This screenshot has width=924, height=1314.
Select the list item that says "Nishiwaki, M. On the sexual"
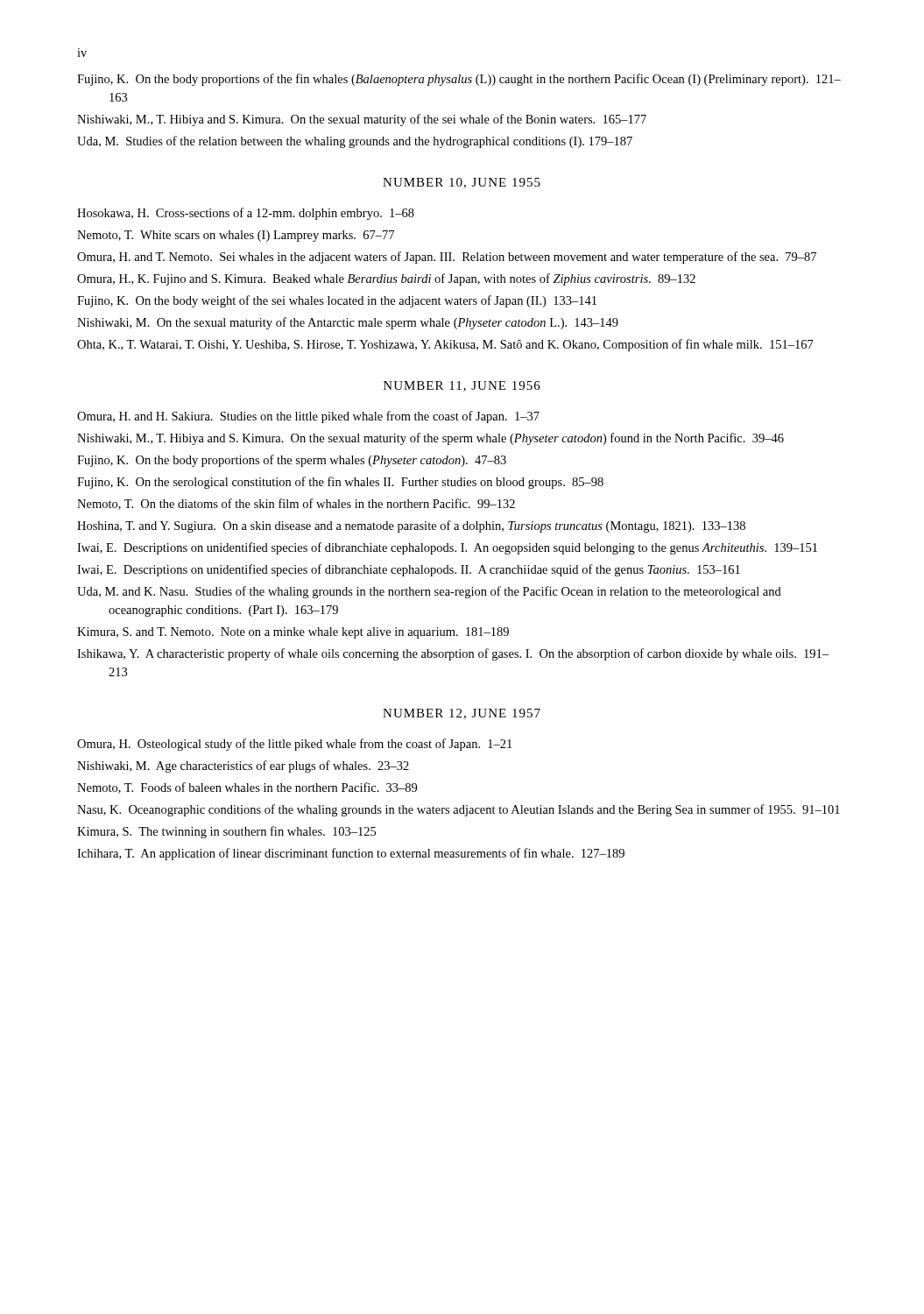[348, 323]
